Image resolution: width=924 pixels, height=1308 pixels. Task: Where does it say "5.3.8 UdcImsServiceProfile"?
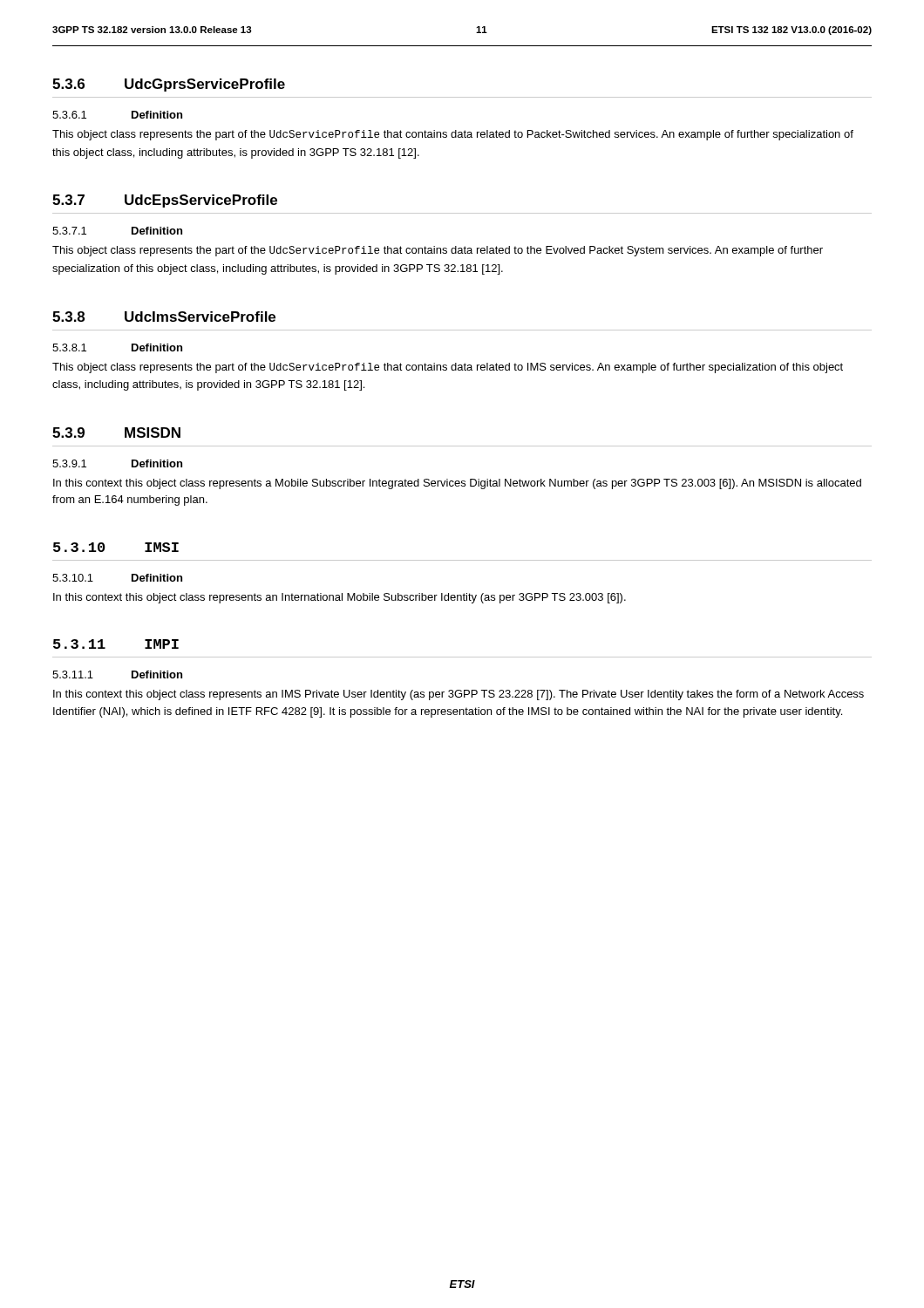(x=164, y=317)
